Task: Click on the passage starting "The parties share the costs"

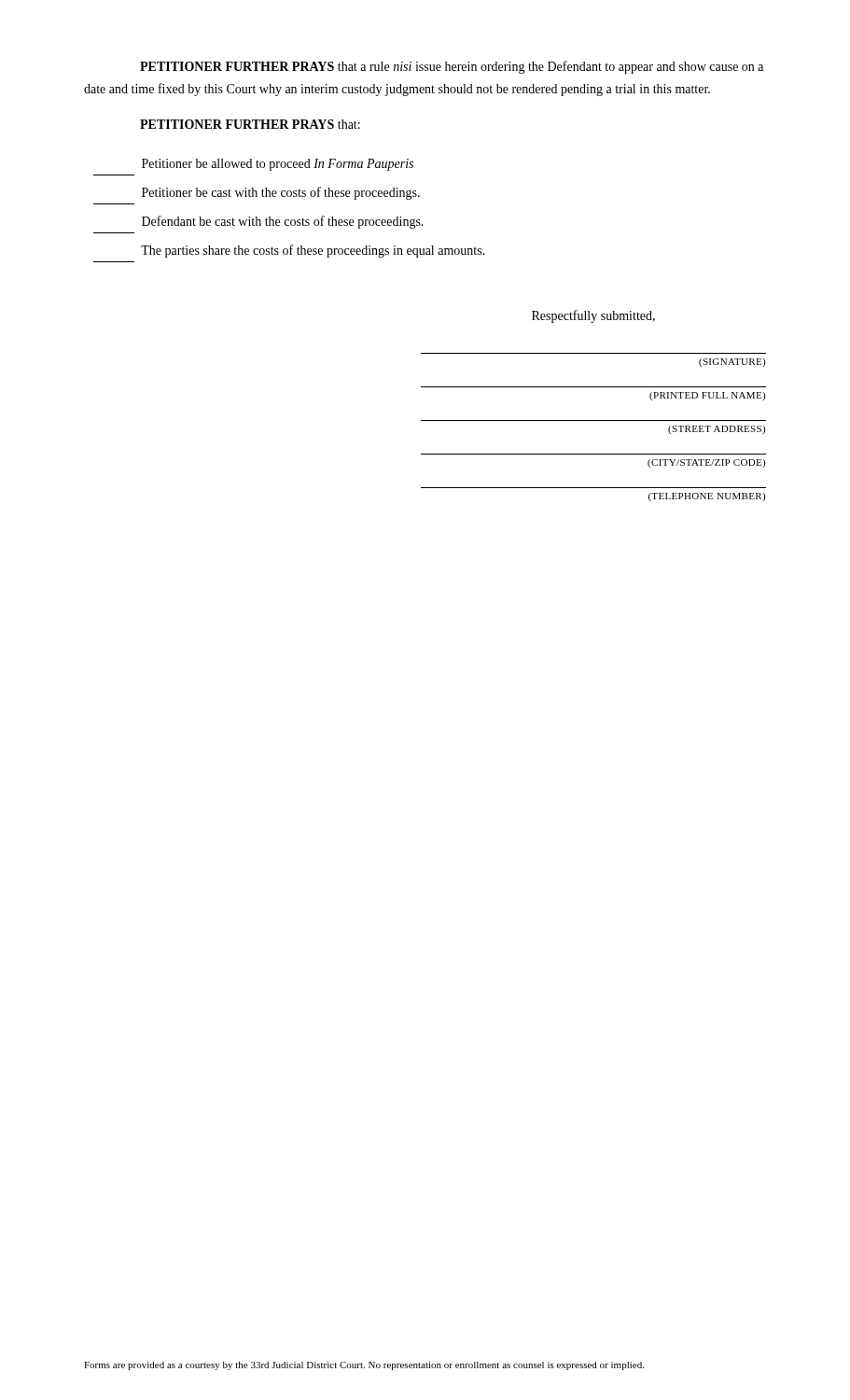Action: [289, 250]
